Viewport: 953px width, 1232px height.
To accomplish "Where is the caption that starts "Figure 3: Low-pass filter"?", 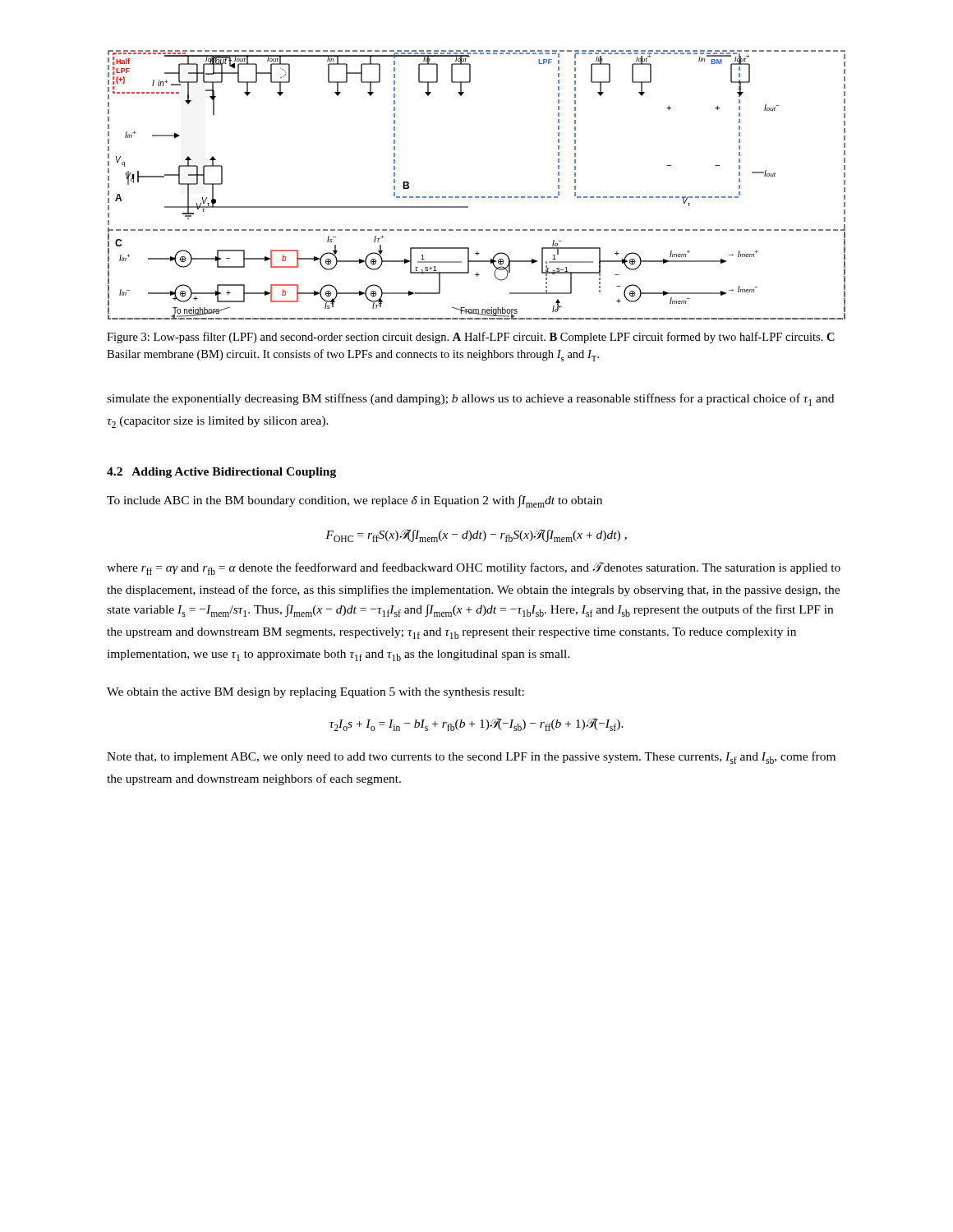I will point(471,347).
